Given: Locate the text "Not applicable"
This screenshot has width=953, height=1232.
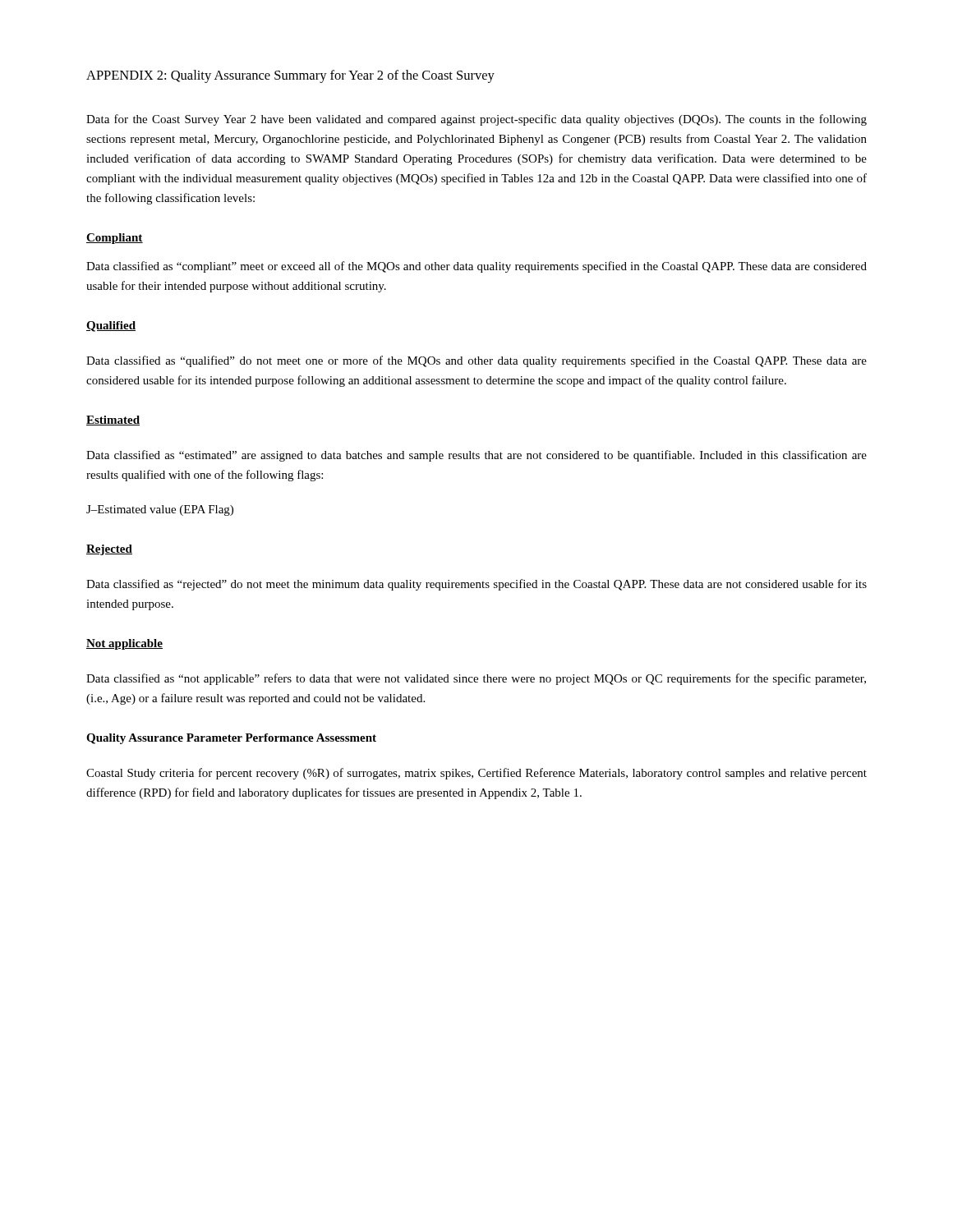Looking at the screenshot, I should tap(124, 643).
